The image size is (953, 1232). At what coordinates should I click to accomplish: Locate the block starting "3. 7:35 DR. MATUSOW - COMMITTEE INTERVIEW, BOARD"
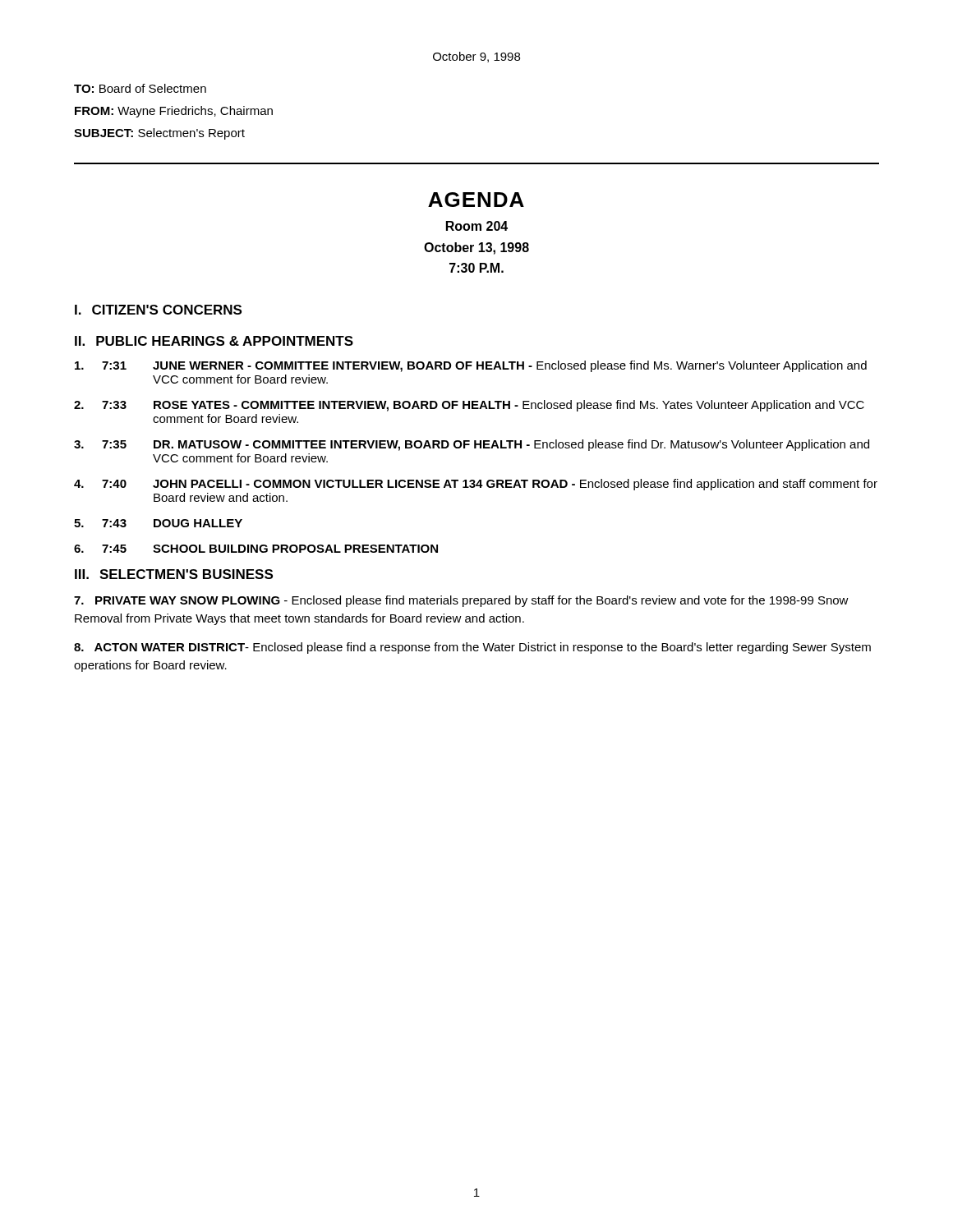click(476, 451)
